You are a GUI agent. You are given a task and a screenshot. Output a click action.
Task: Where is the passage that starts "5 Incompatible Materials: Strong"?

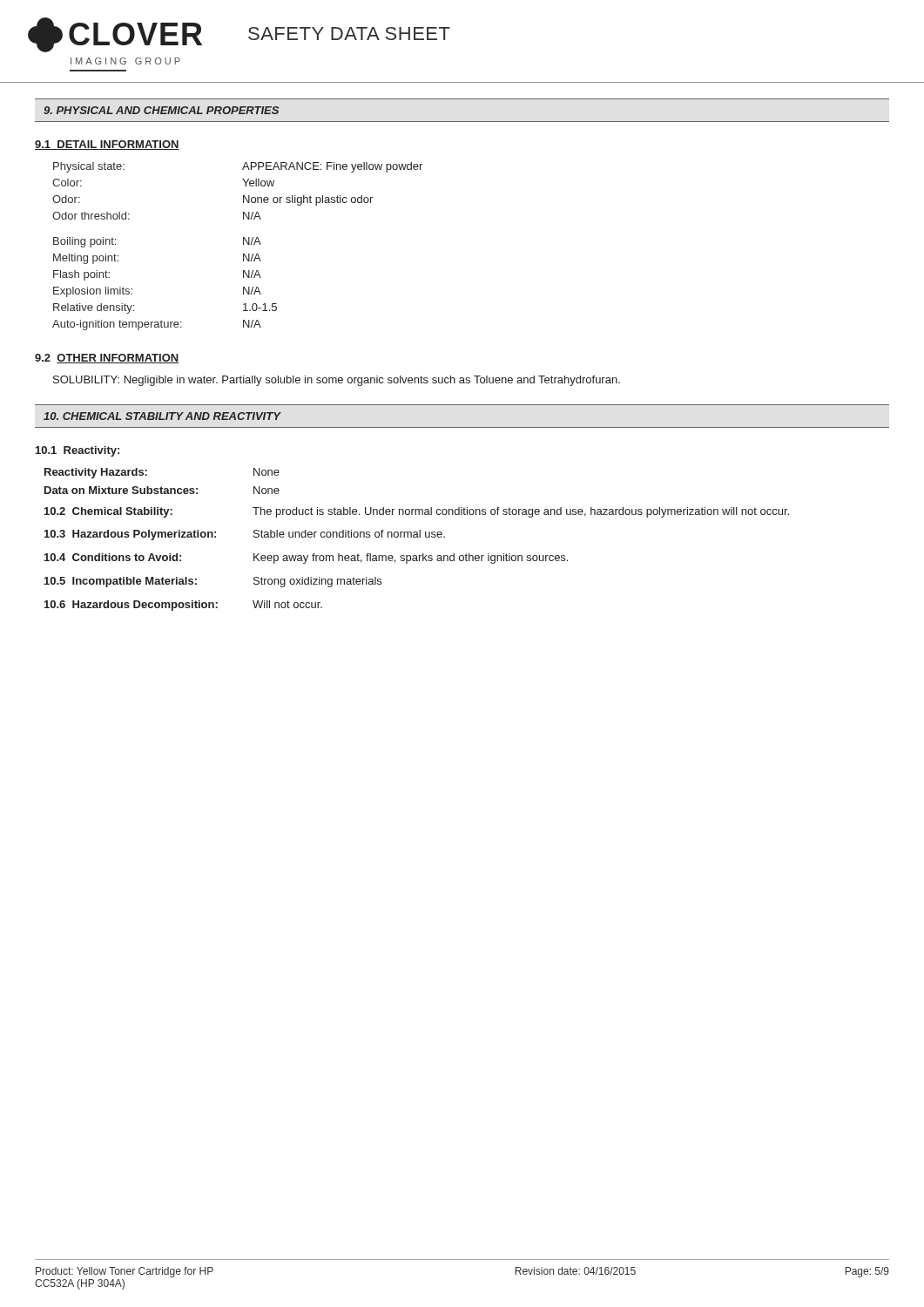pos(123,582)
